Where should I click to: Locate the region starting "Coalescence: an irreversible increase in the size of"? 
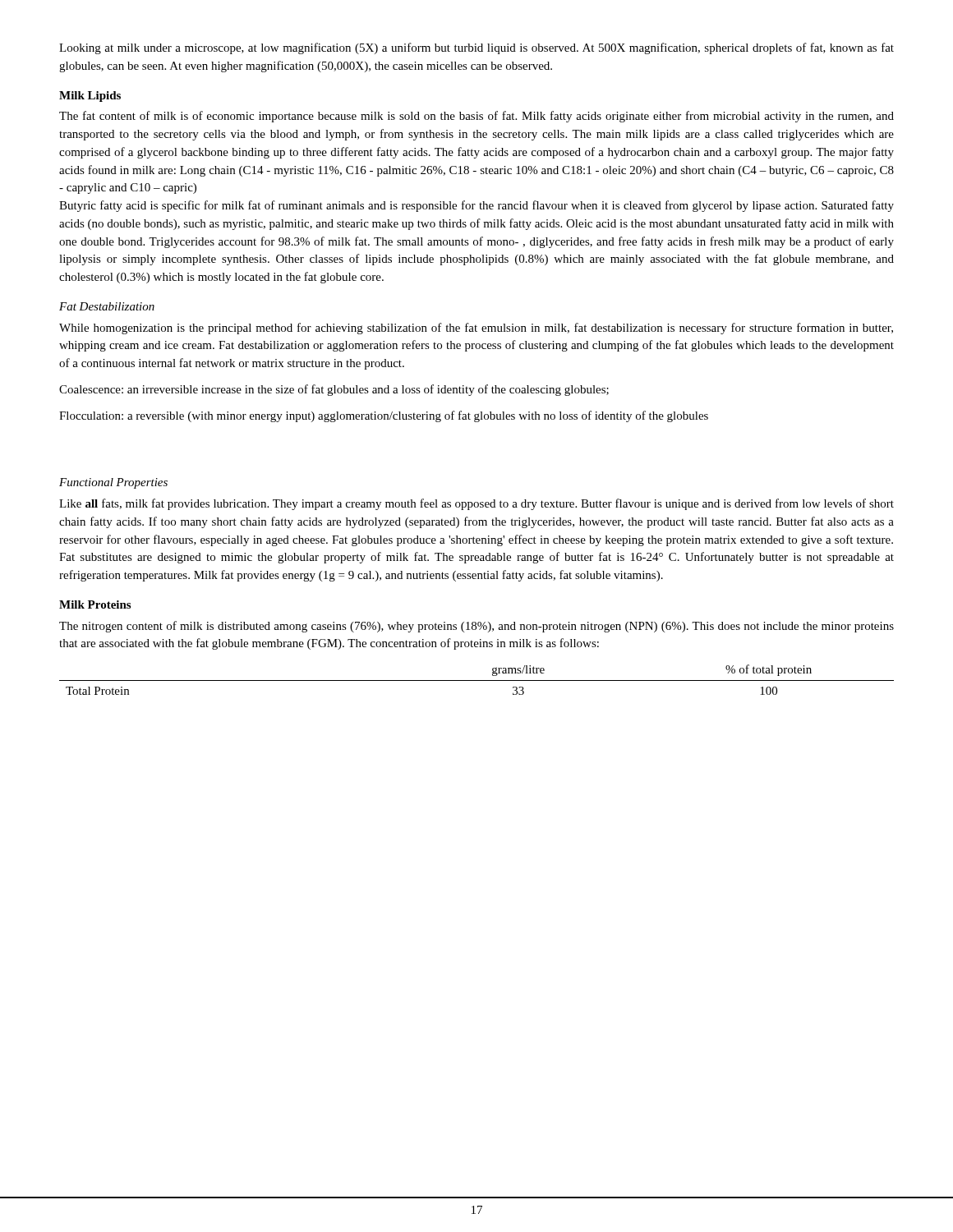[476, 390]
